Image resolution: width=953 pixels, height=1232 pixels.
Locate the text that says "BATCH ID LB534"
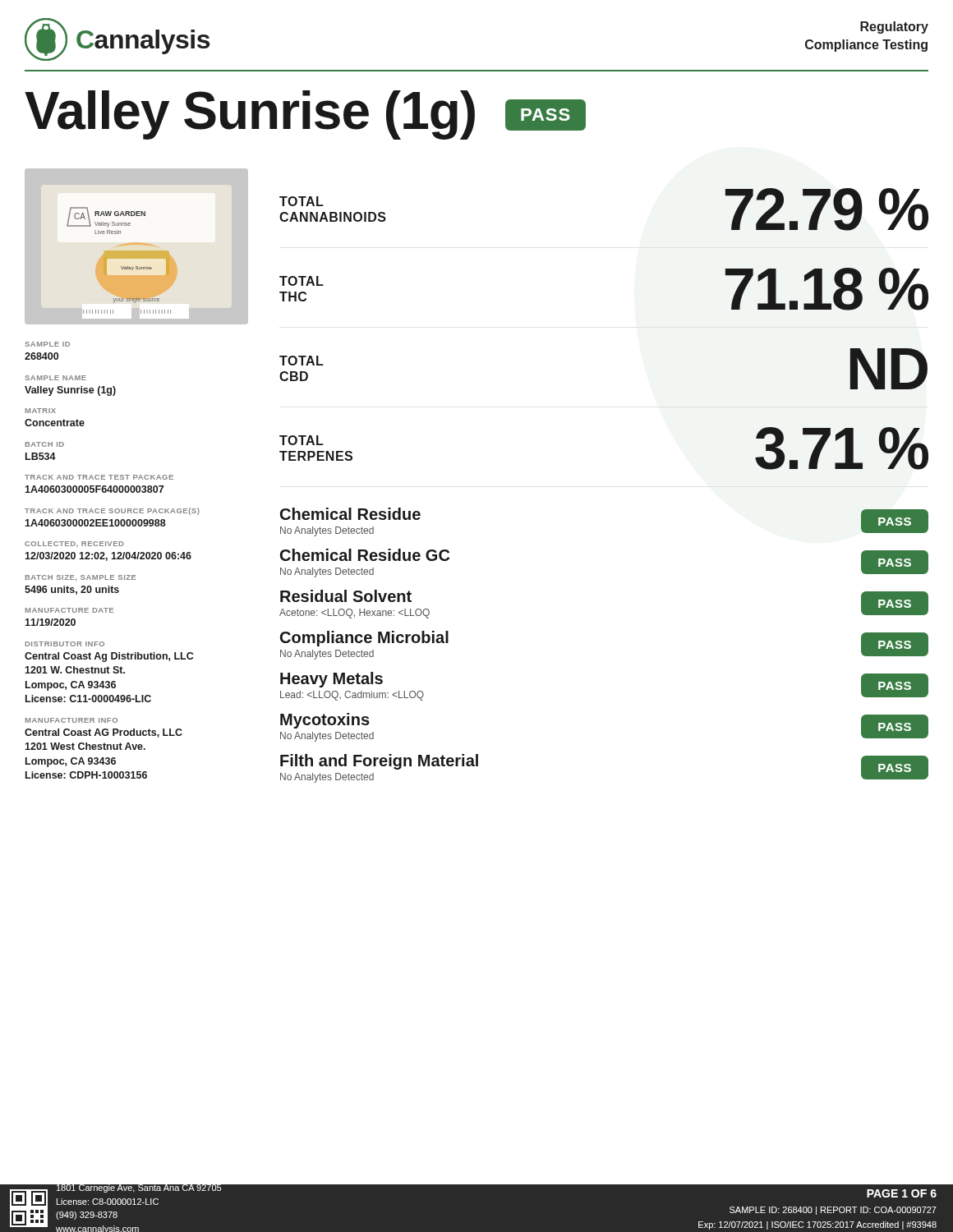point(45,444)
